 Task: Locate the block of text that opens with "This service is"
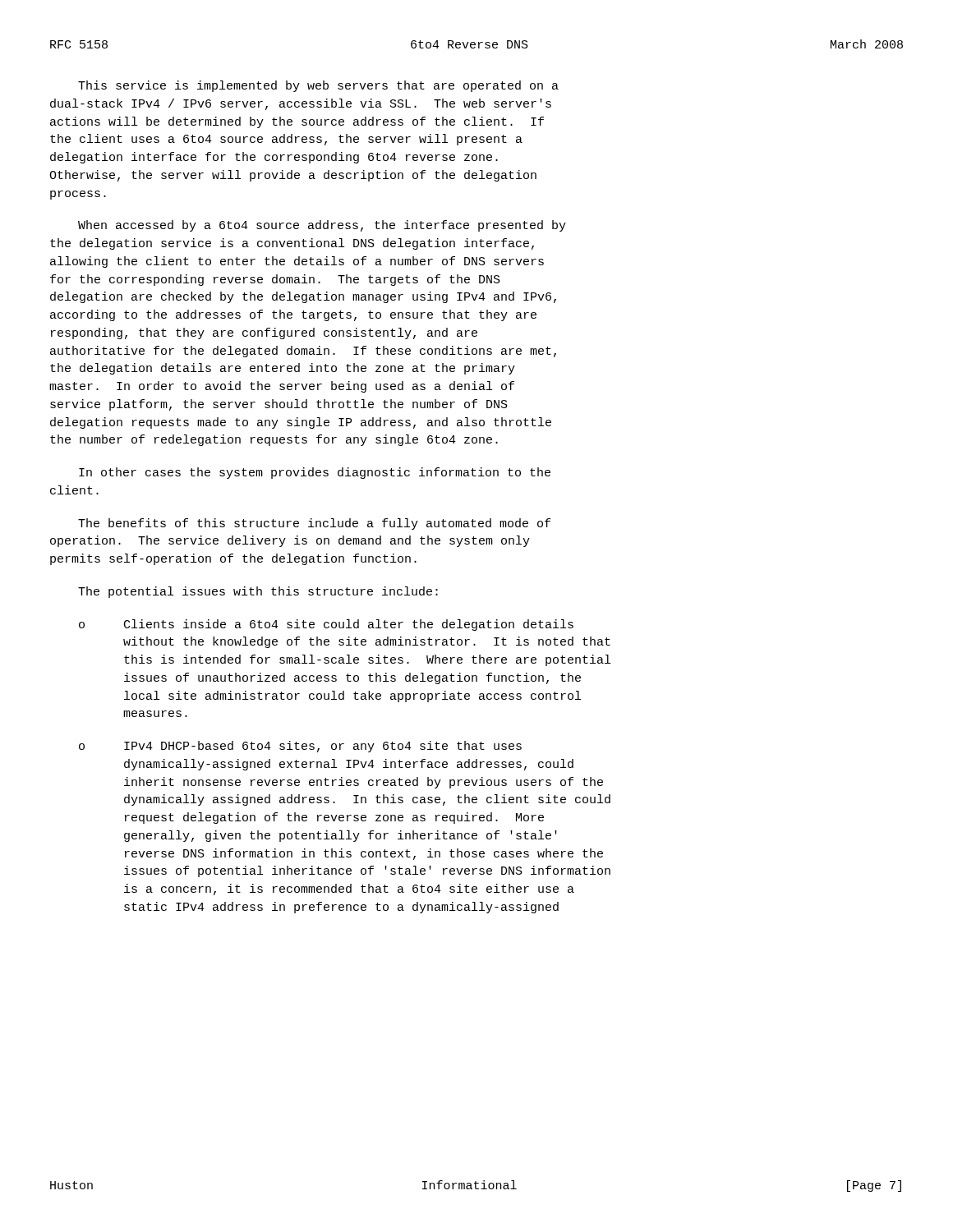point(304,140)
